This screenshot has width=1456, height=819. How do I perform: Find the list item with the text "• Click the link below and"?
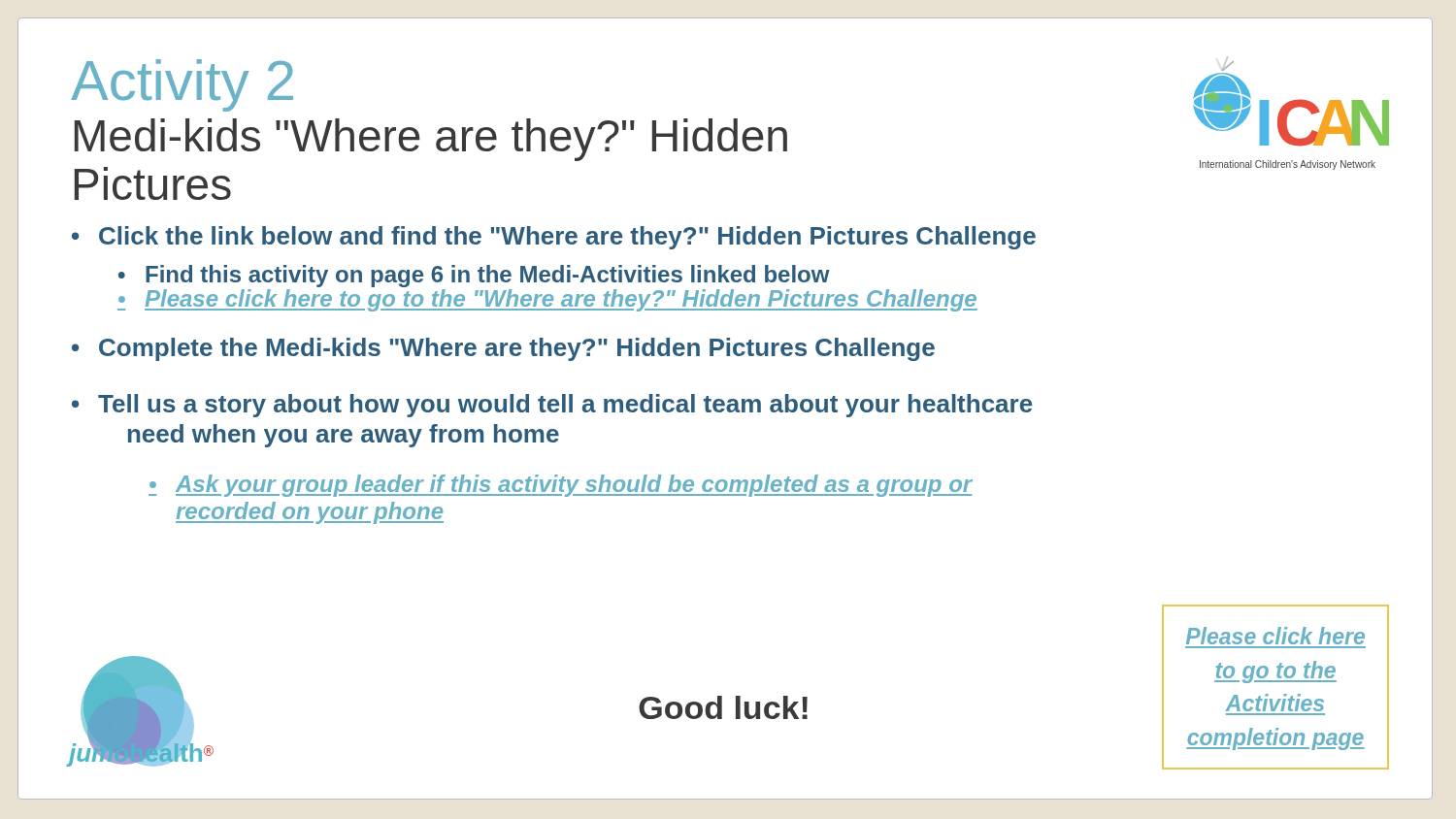[741, 255]
